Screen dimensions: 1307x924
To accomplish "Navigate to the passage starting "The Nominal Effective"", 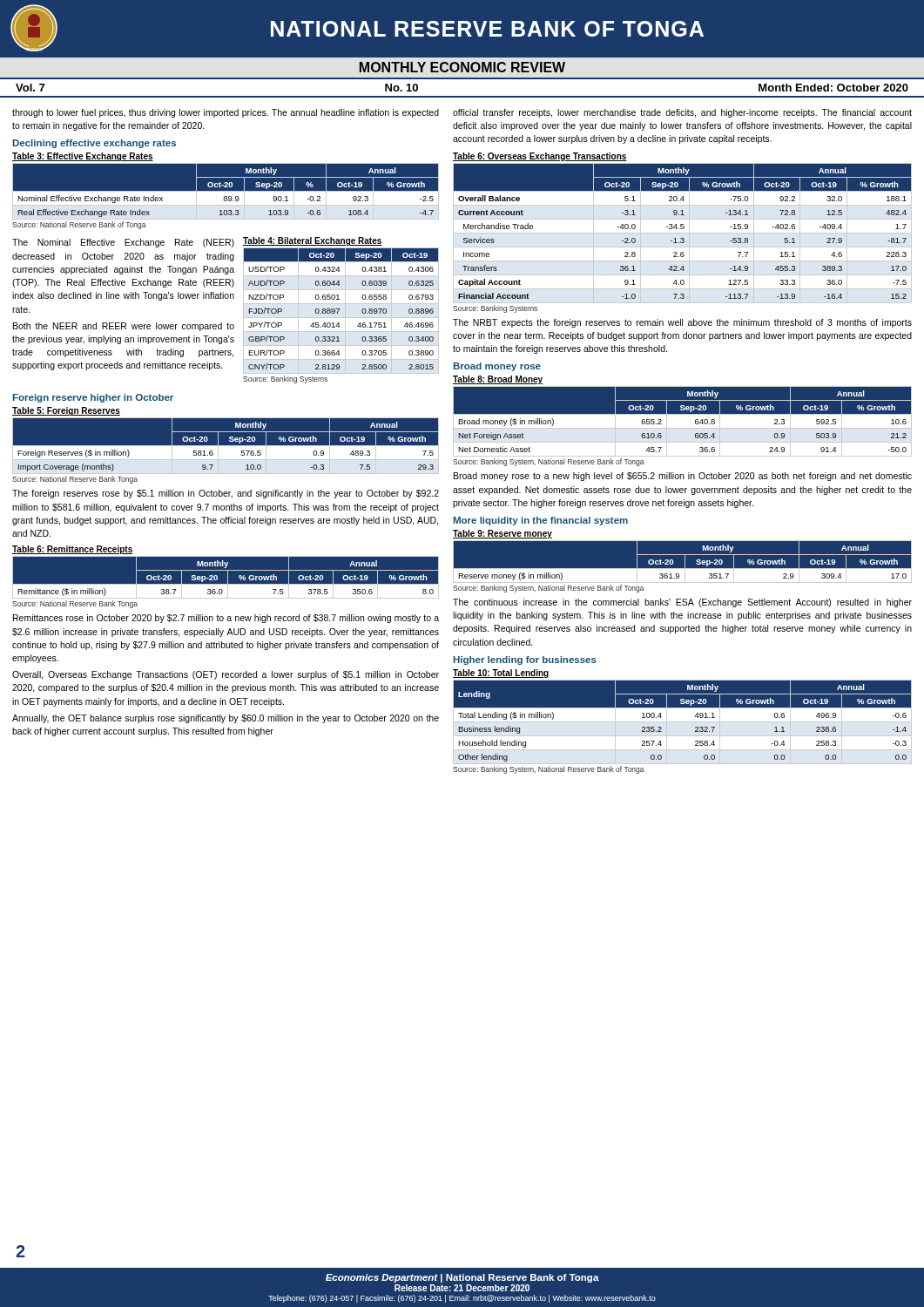I will click(x=123, y=276).
